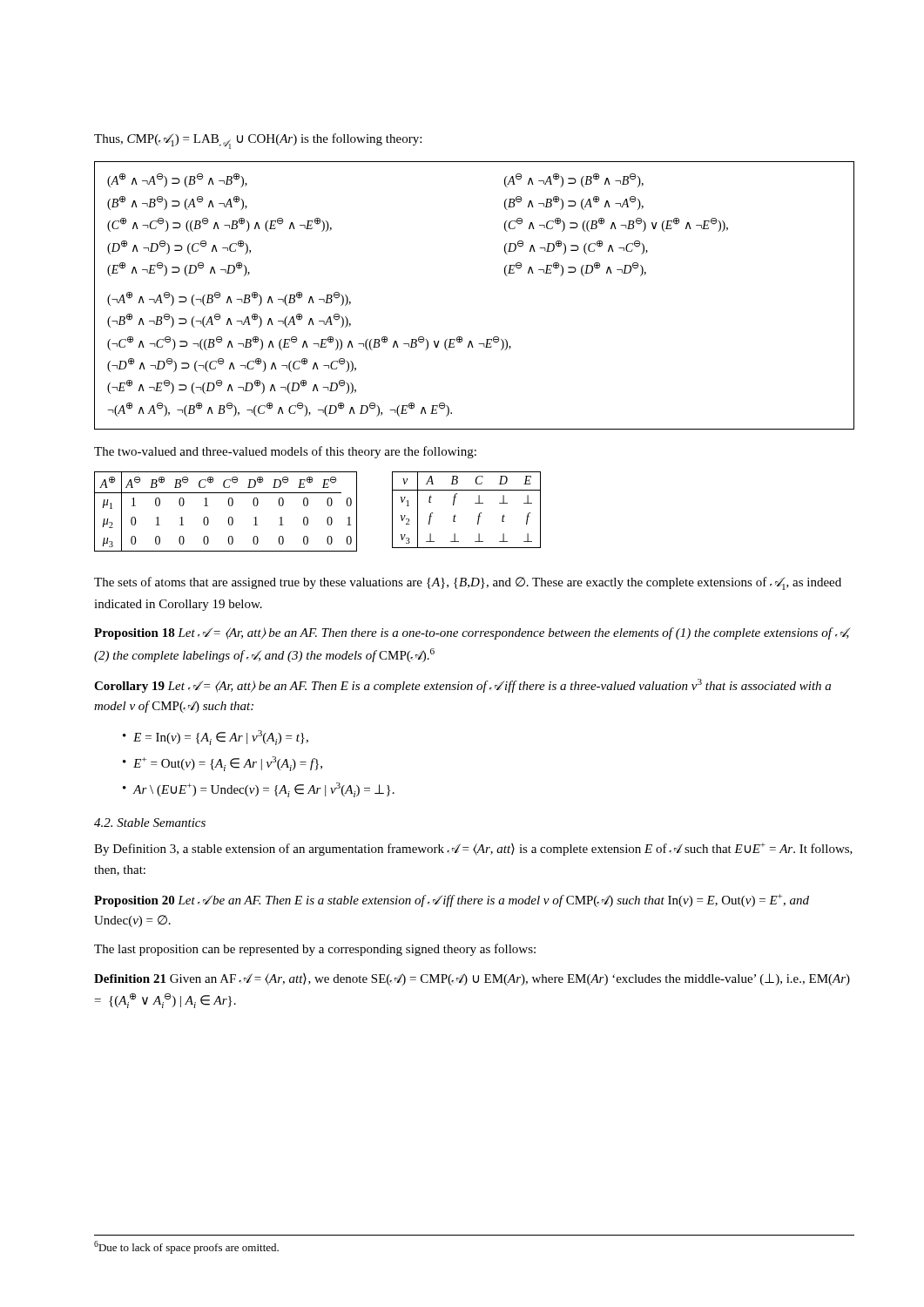Click the passage that begins "By Definition 3,"
Image resolution: width=924 pixels, height=1307 pixels.
[473, 858]
